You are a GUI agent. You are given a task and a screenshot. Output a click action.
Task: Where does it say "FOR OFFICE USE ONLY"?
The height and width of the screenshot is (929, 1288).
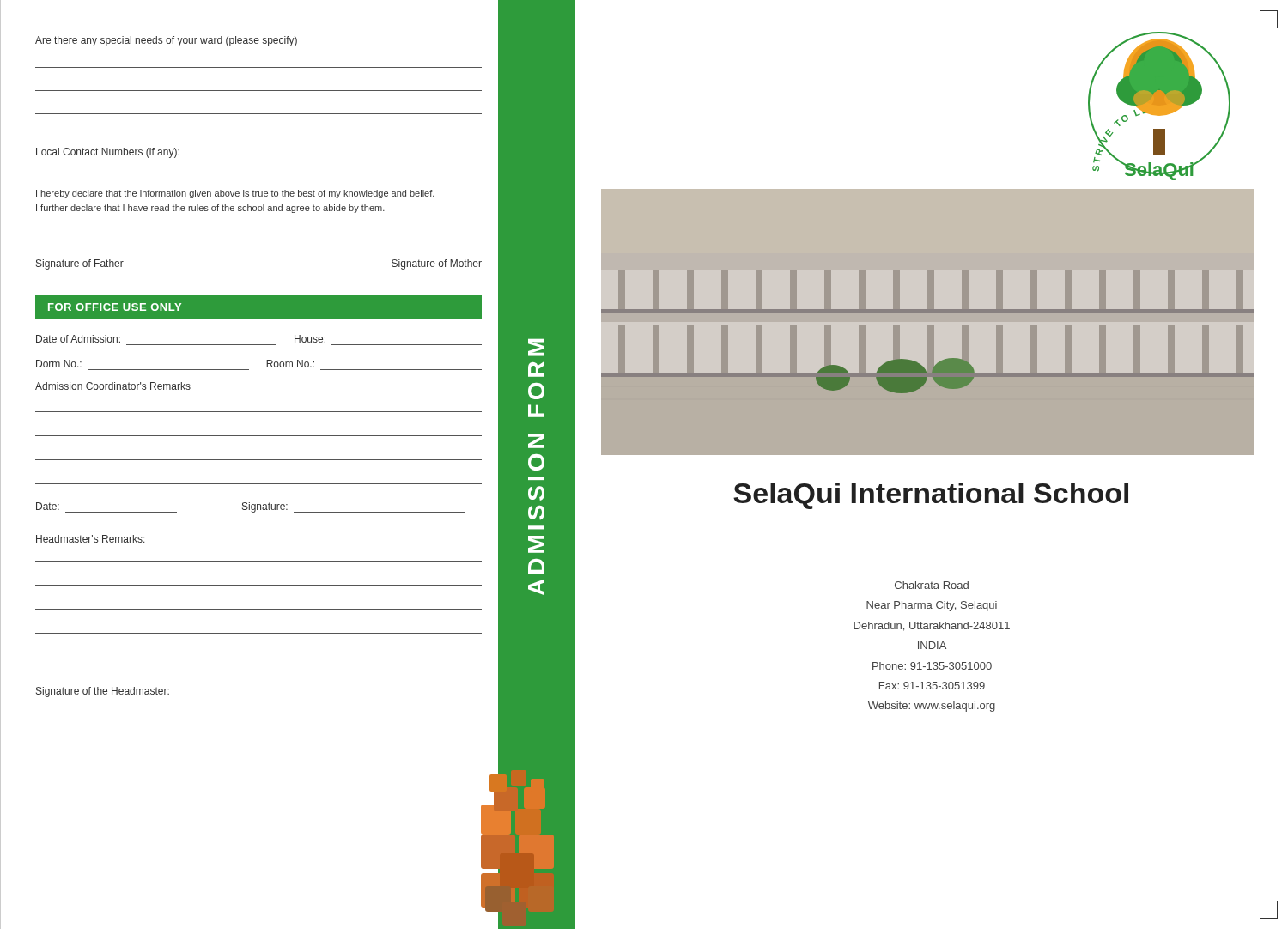[x=115, y=307]
